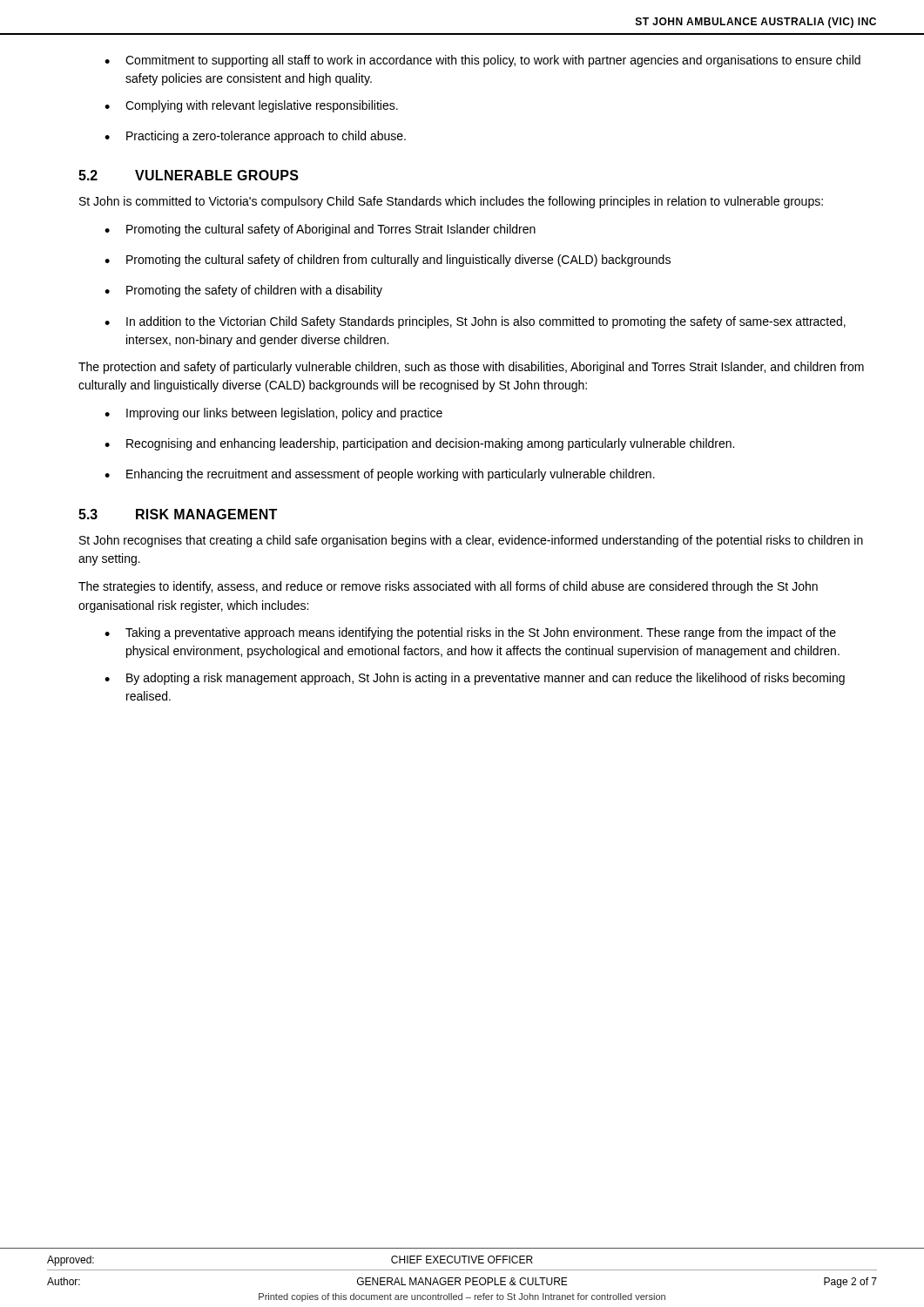The image size is (924, 1307).
Task: Where is the passage that starts "• Practicing a zero-tolerance approach to child"?
Action: tap(256, 138)
